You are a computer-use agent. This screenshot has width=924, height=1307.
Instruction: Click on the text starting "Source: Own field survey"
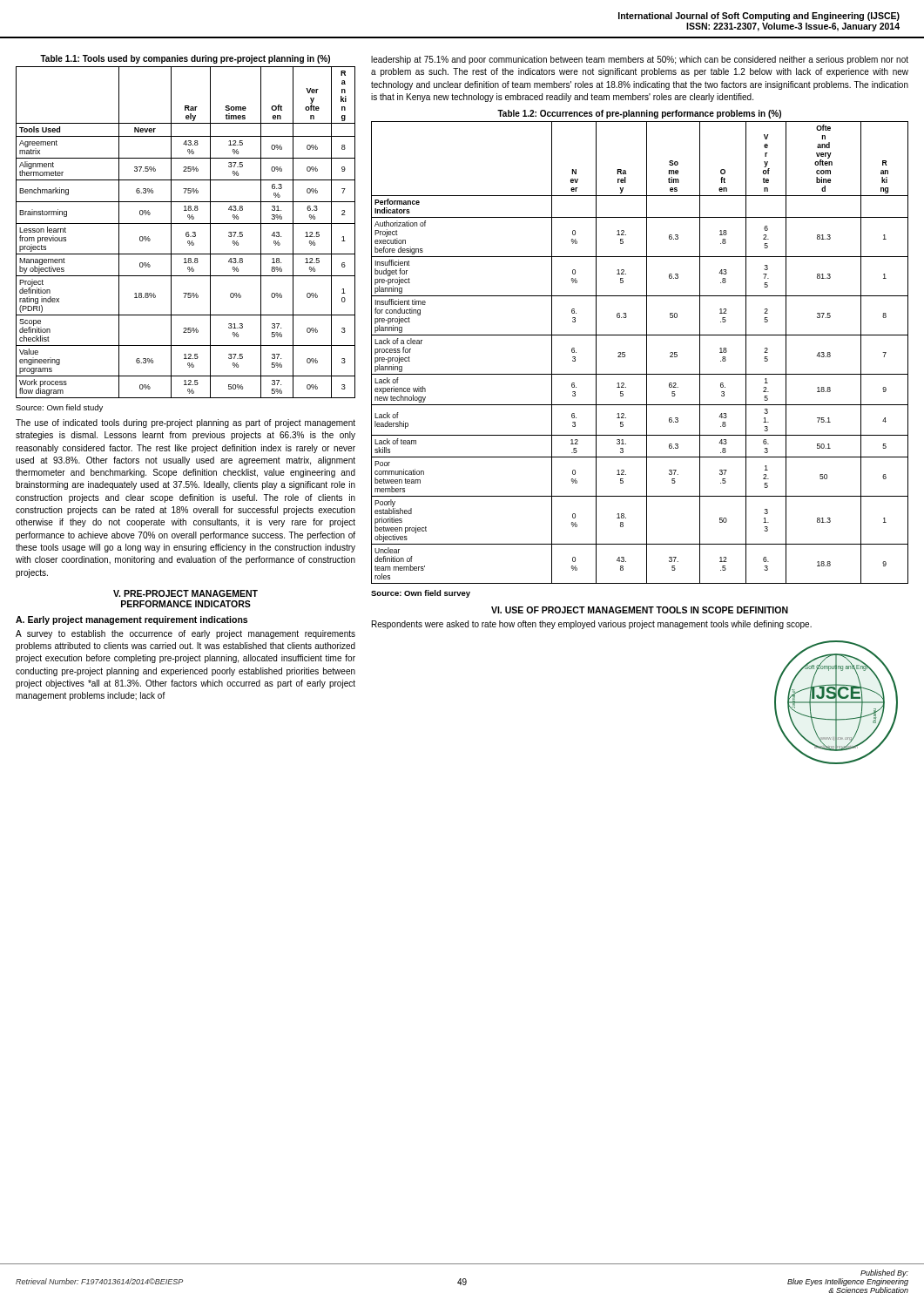[421, 593]
